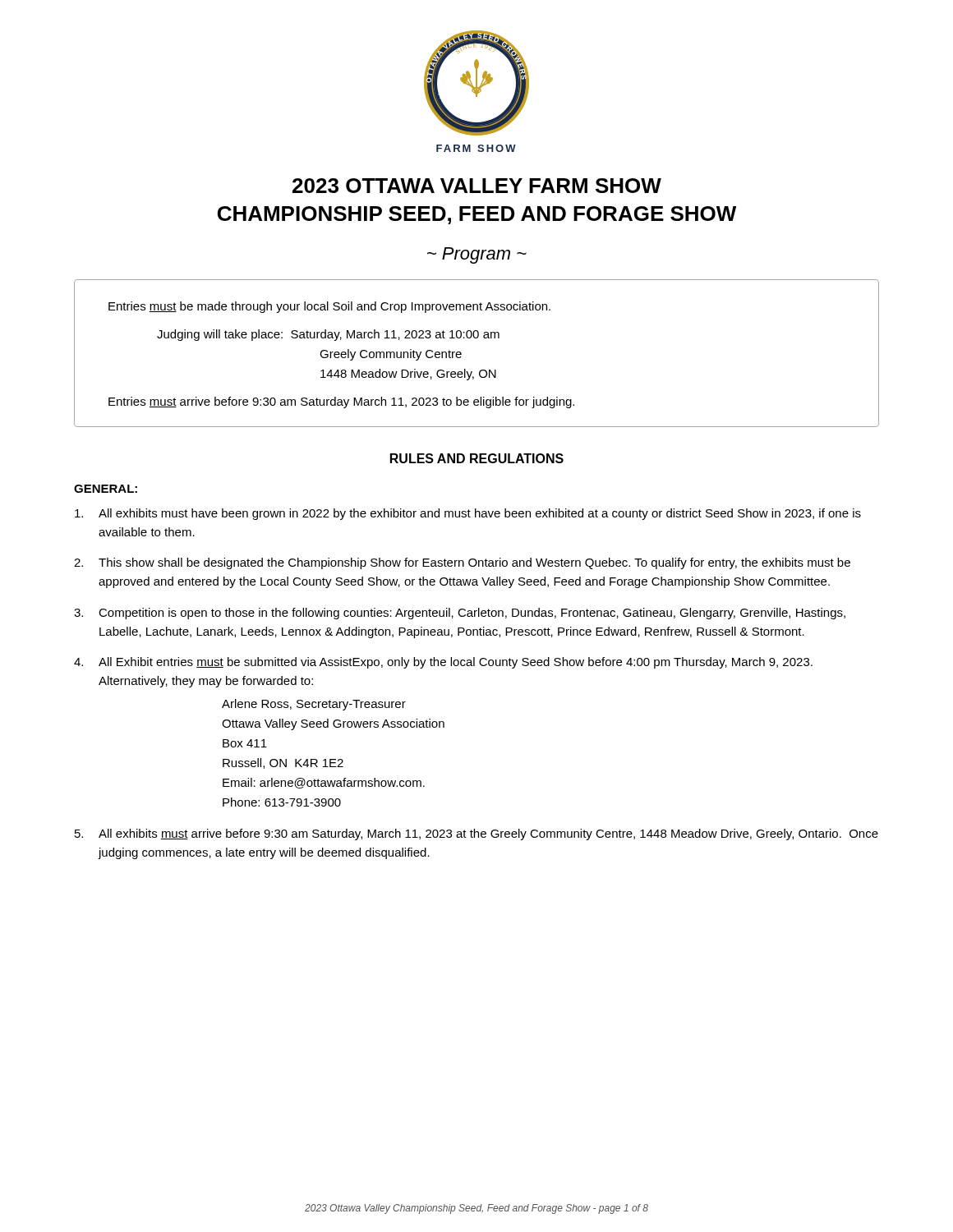Point to the block beginning "2. This show shall be designated the"
The height and width of the screenshot is (1232, 953).
(x=476, y=572)
